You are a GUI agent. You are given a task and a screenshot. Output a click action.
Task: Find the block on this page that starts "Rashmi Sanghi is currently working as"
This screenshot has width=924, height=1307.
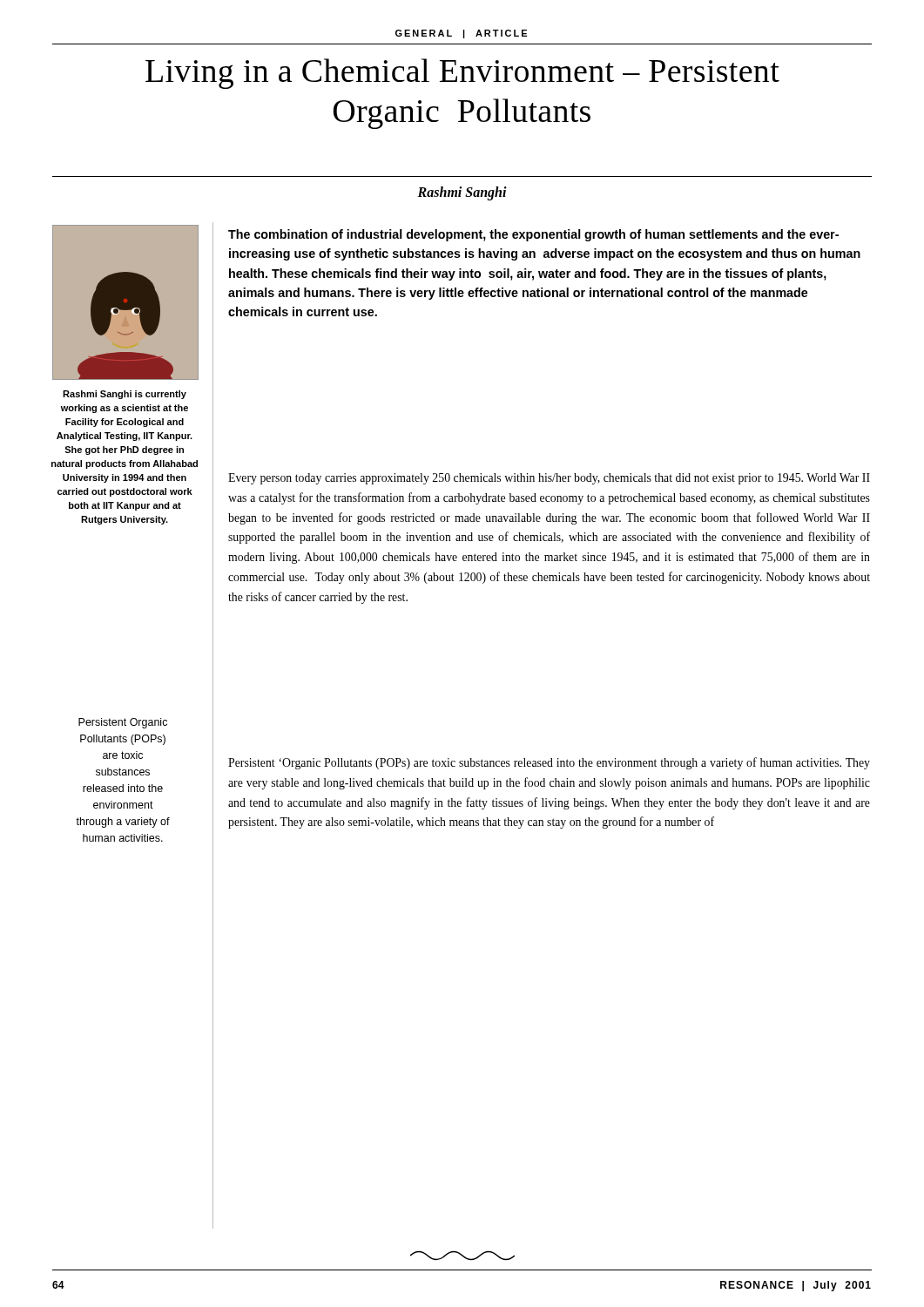(x=125, y=457)
